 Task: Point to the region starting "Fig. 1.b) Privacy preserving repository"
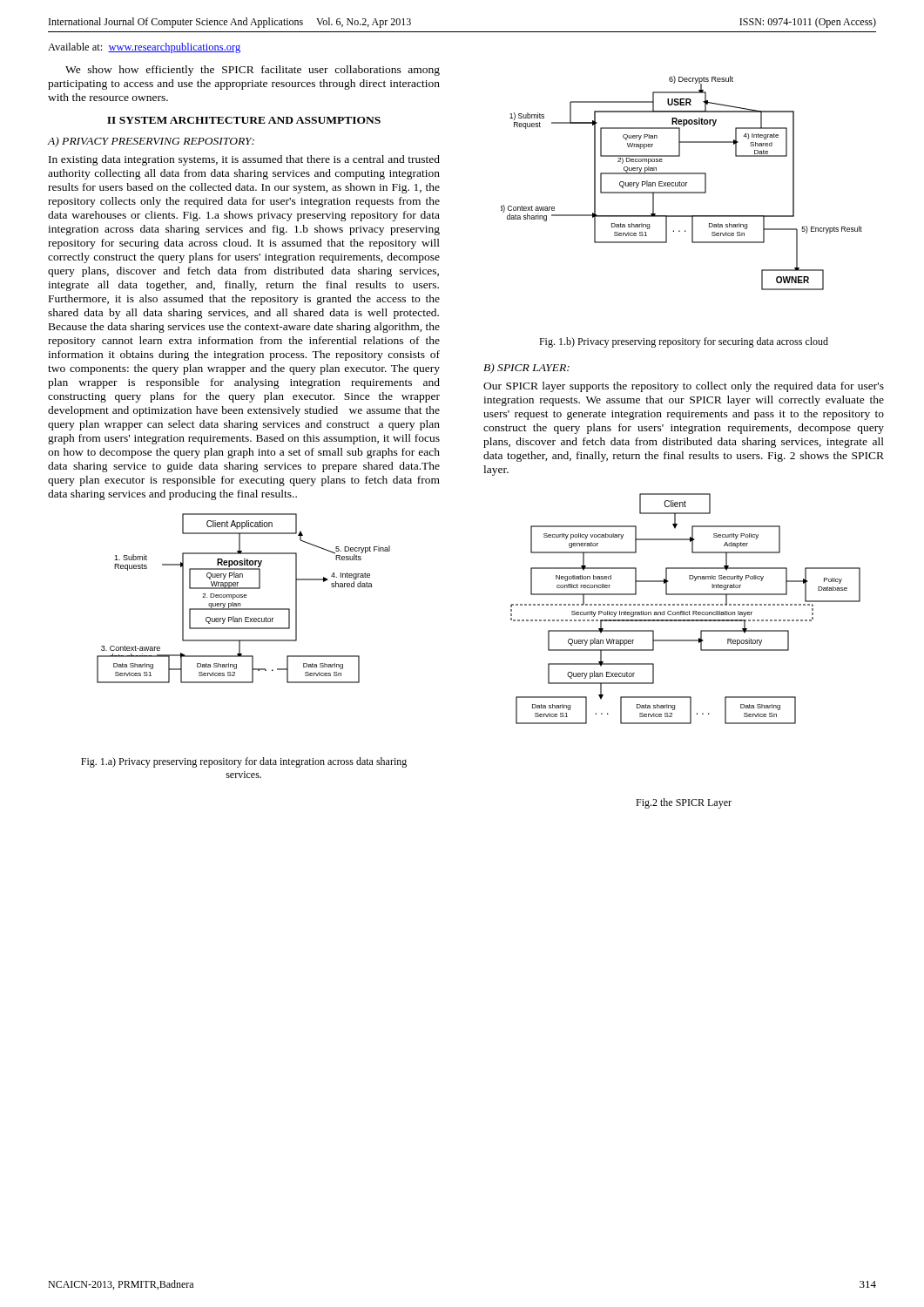[x=684, y=342]
